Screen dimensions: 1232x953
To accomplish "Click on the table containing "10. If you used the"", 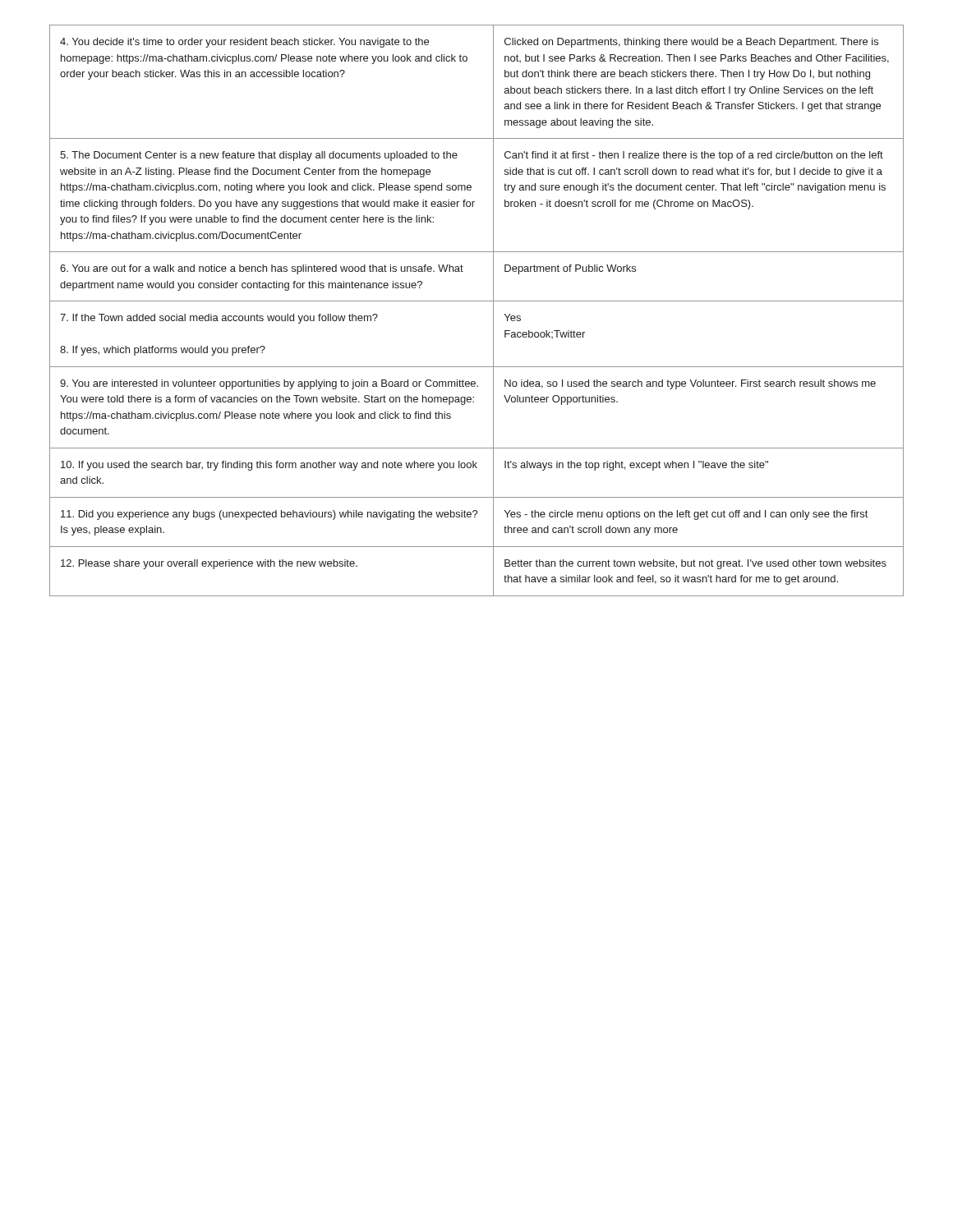I will (476, 310).
